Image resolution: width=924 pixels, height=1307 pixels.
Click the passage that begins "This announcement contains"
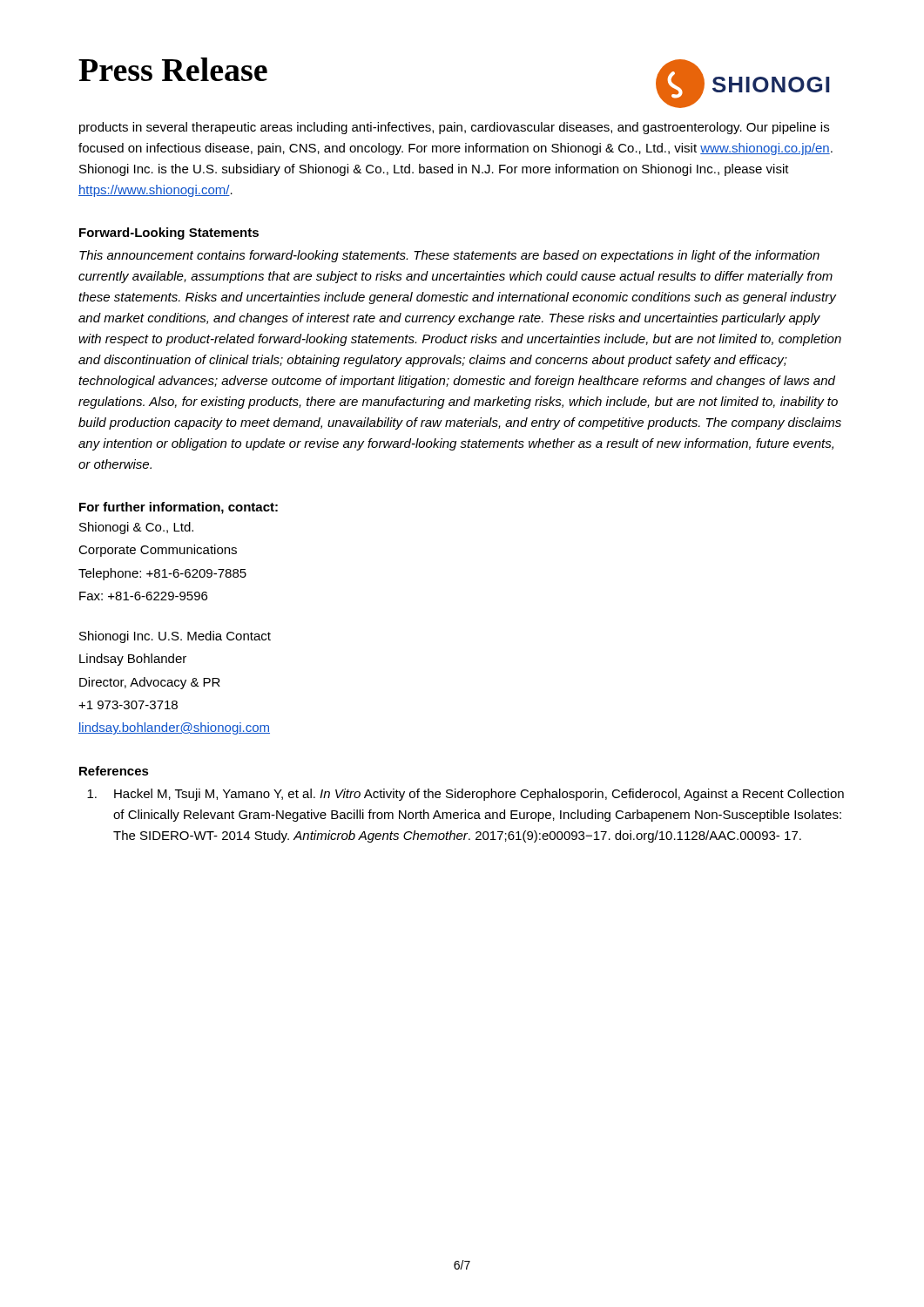pyautogui.click(x=460, y=359)
